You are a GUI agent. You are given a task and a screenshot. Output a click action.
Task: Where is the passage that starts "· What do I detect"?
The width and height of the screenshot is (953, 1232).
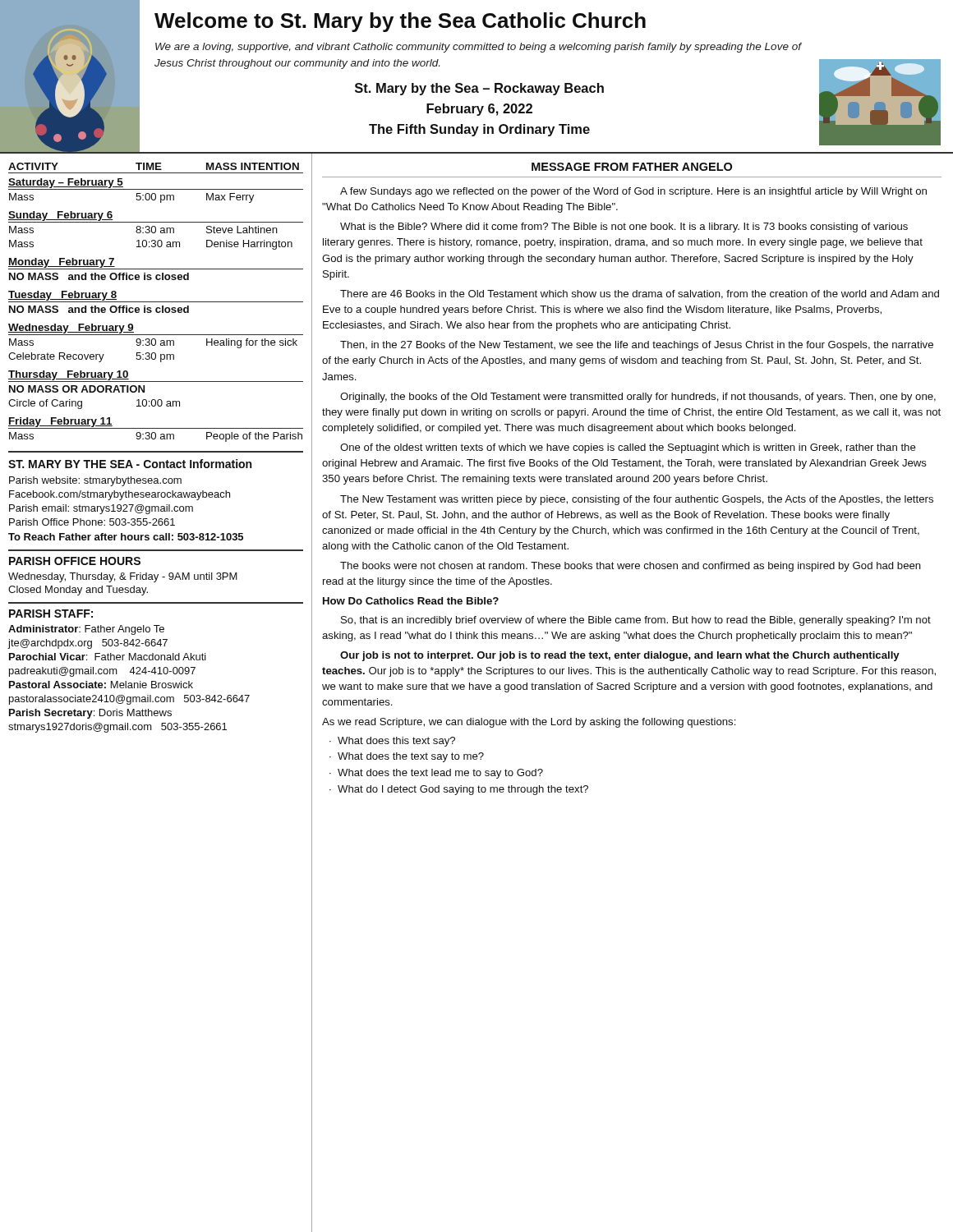pyautogui.click(x=459, y=789)
